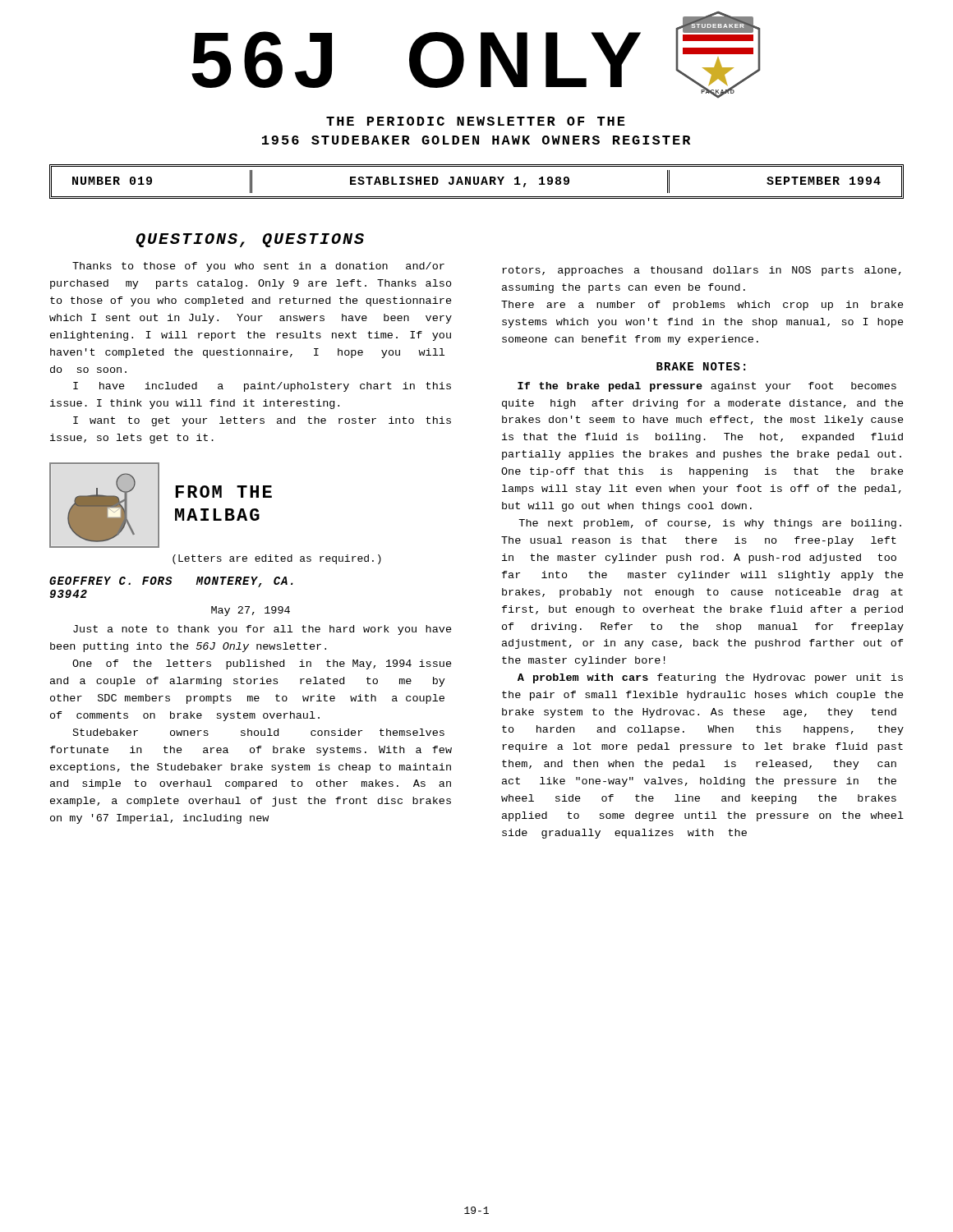Select the element starting "rotors, approaches a thousand dollars in NOS parts"
Viewport: 953px width, 1232px height.
click(x=702, y=306)
